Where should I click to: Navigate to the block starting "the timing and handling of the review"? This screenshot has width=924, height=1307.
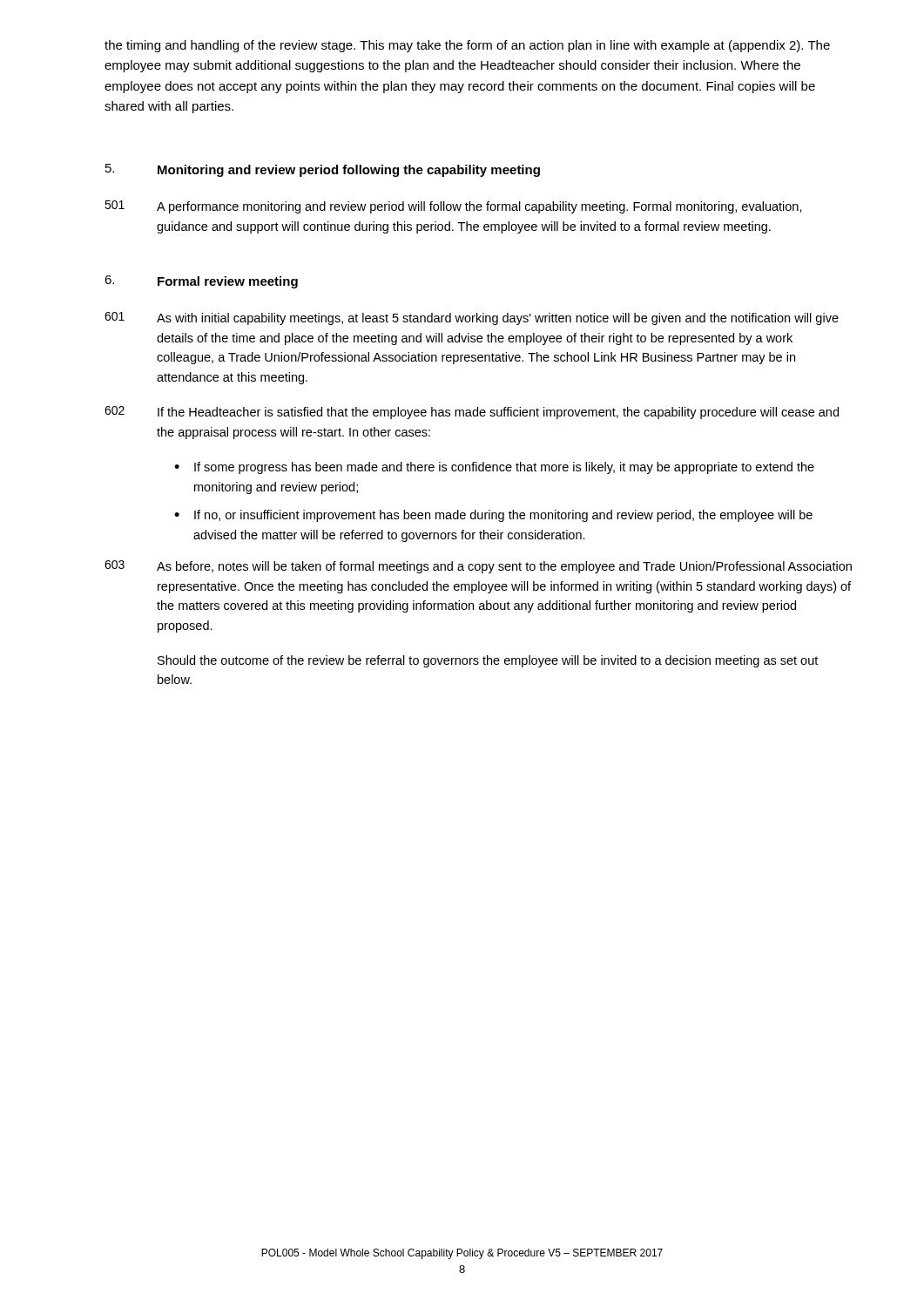467,75
